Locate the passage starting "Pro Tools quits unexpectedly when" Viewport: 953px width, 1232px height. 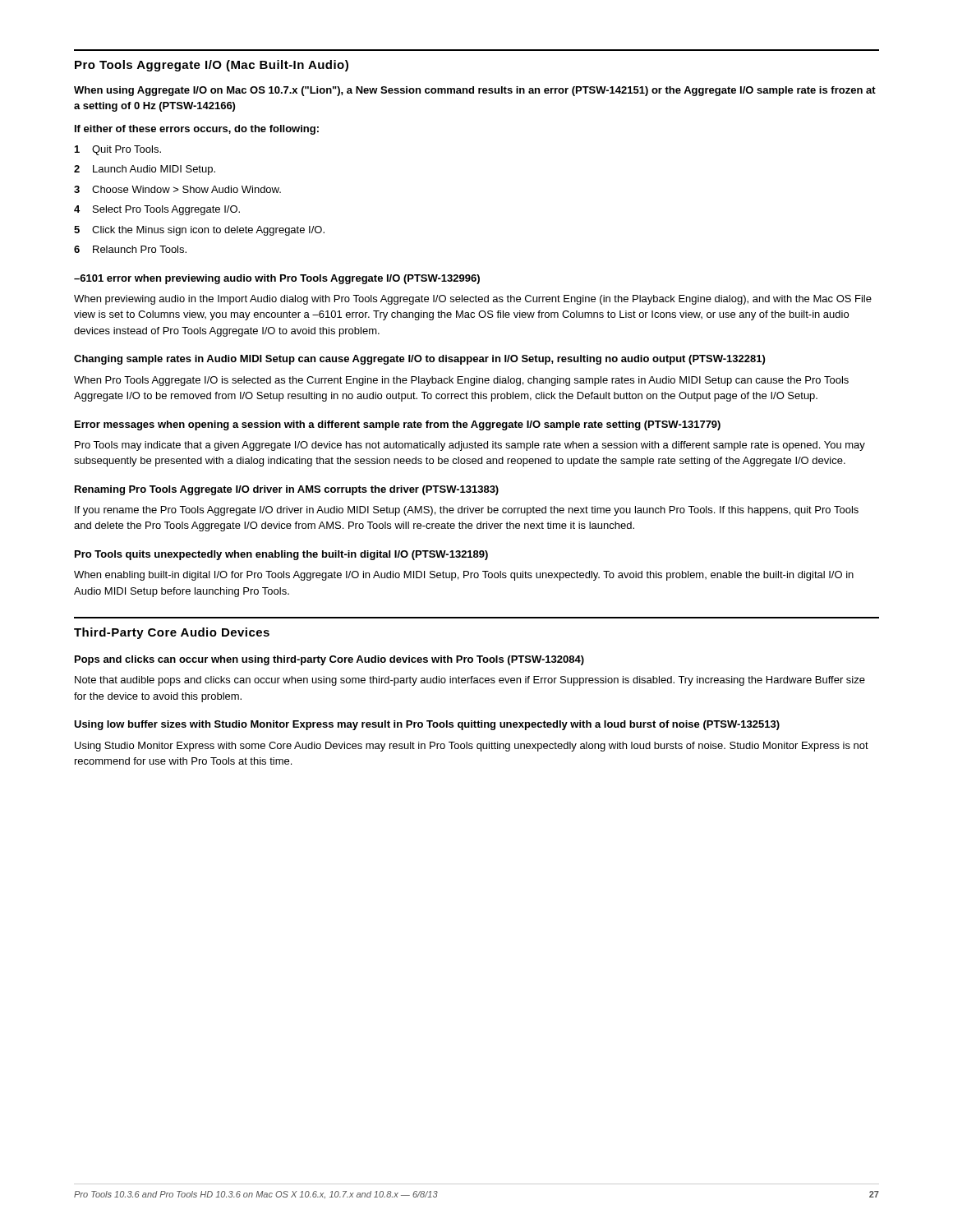click(x=281, y=554)
